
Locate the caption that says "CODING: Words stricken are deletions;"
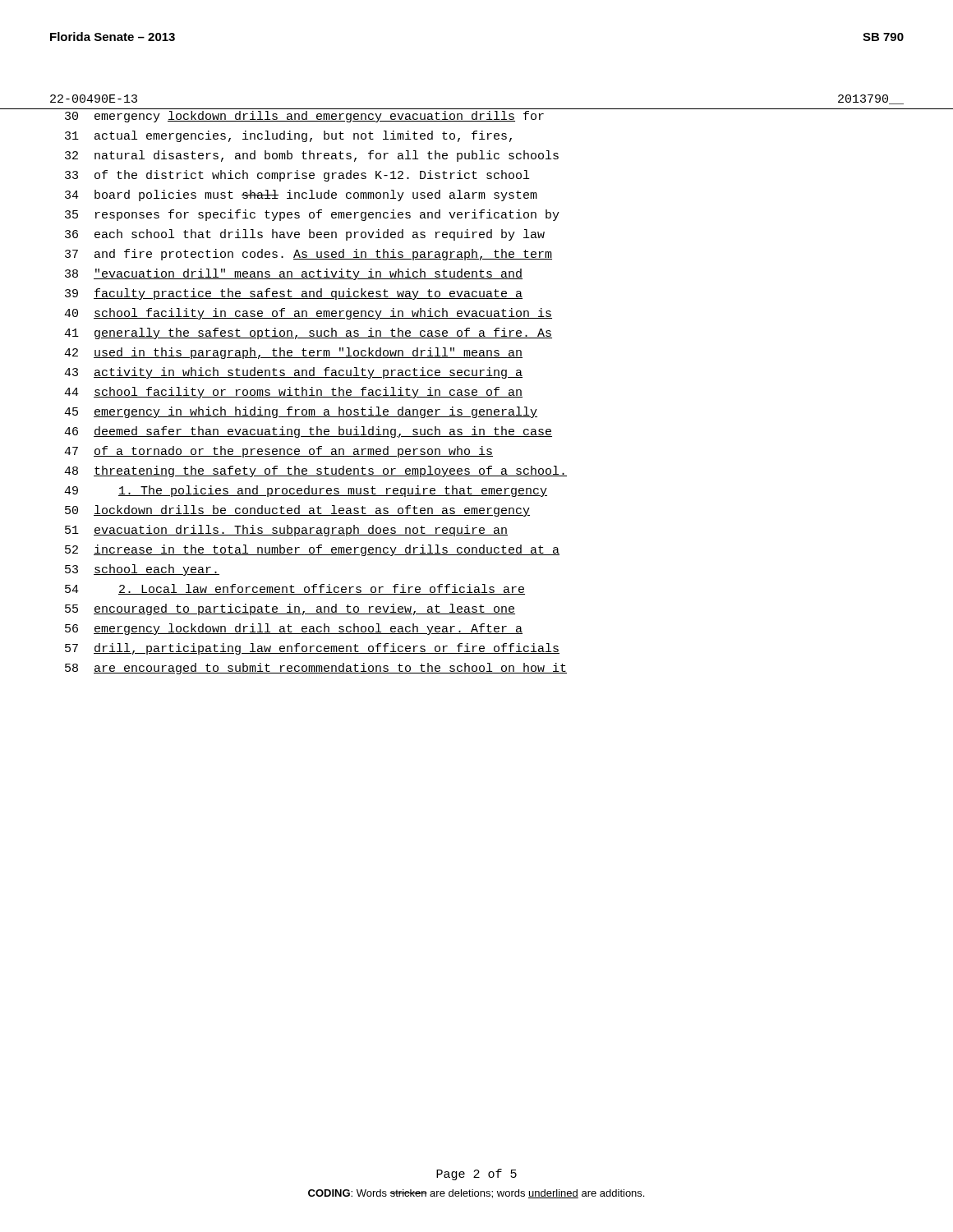pyautogui.click(x=476, y=1193)
